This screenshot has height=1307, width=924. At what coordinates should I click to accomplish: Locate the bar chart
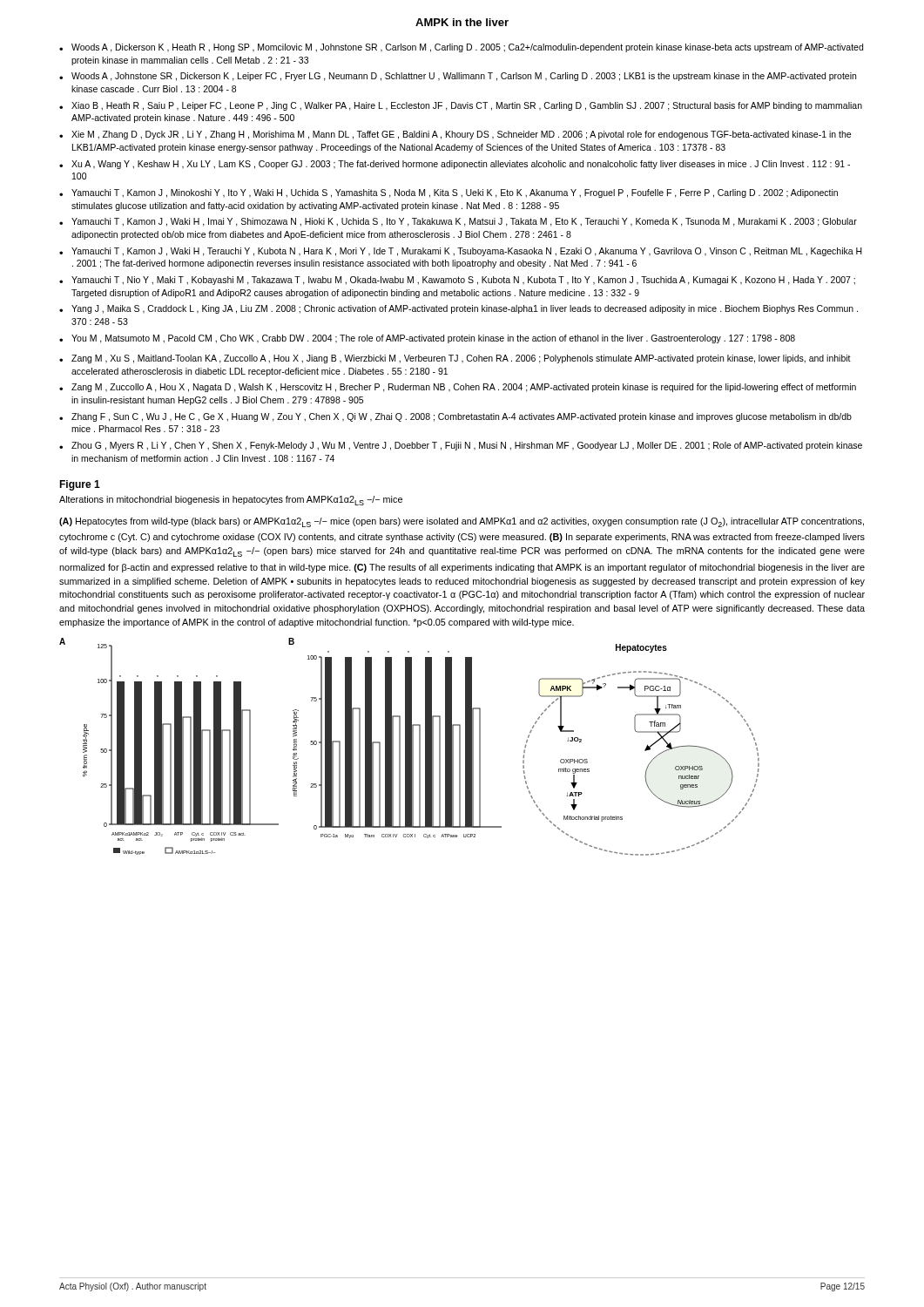(397, 758)
